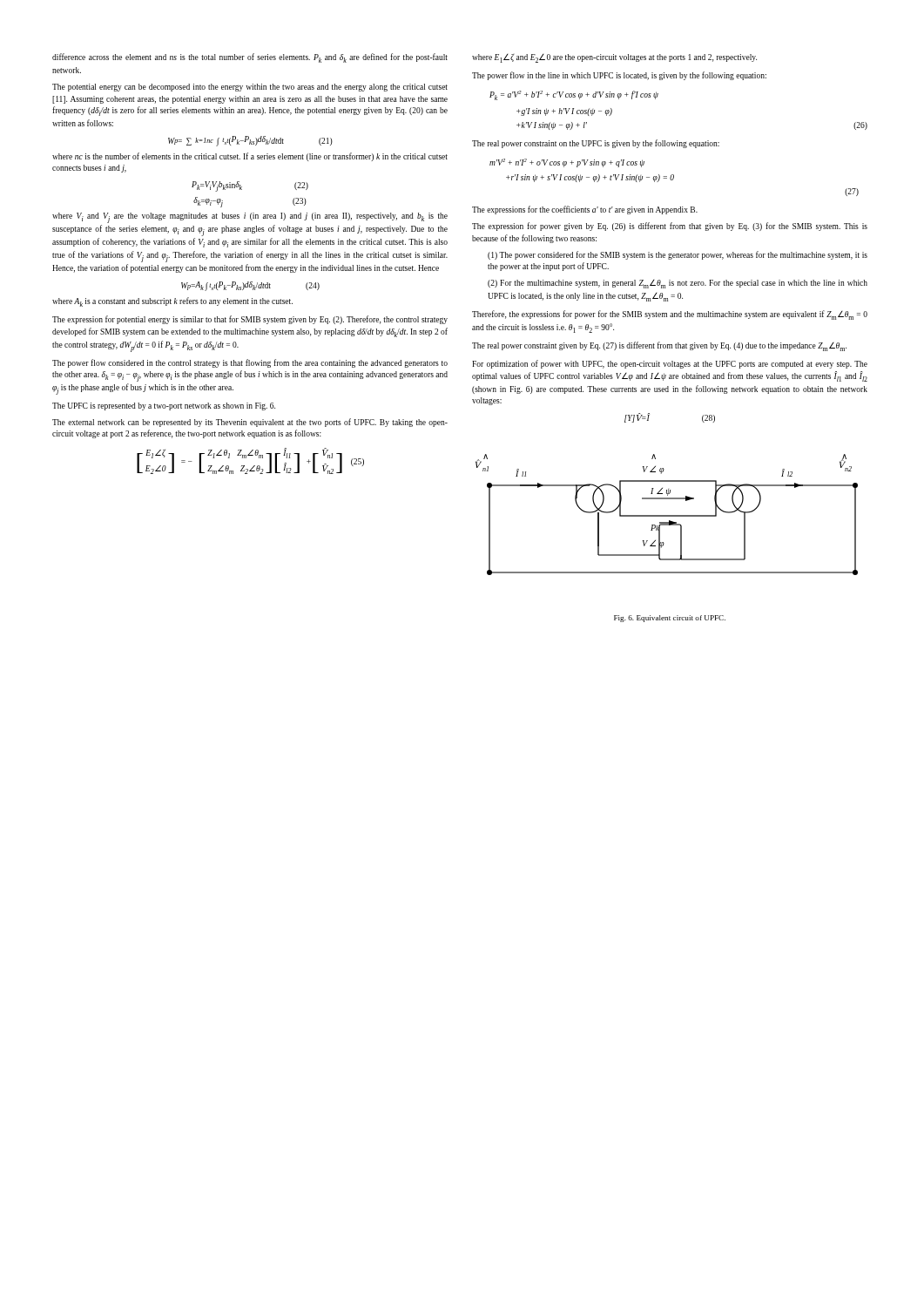Point to the region starting "Wp = ∑k=1nc ∫tst (Pk − Pks)"

pyautogui.click(x=250, y=141)
